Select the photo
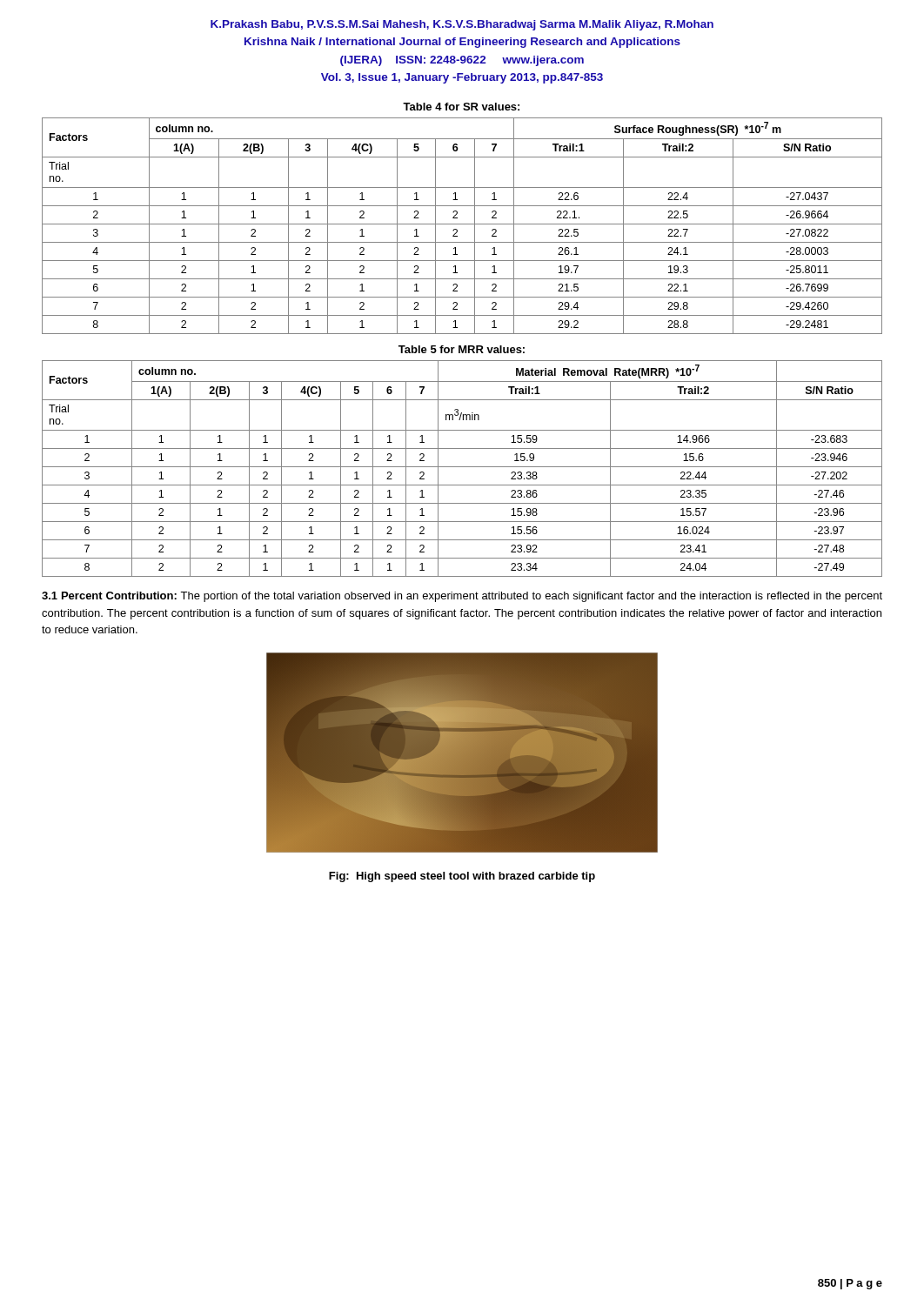 (x=462, y=754)
